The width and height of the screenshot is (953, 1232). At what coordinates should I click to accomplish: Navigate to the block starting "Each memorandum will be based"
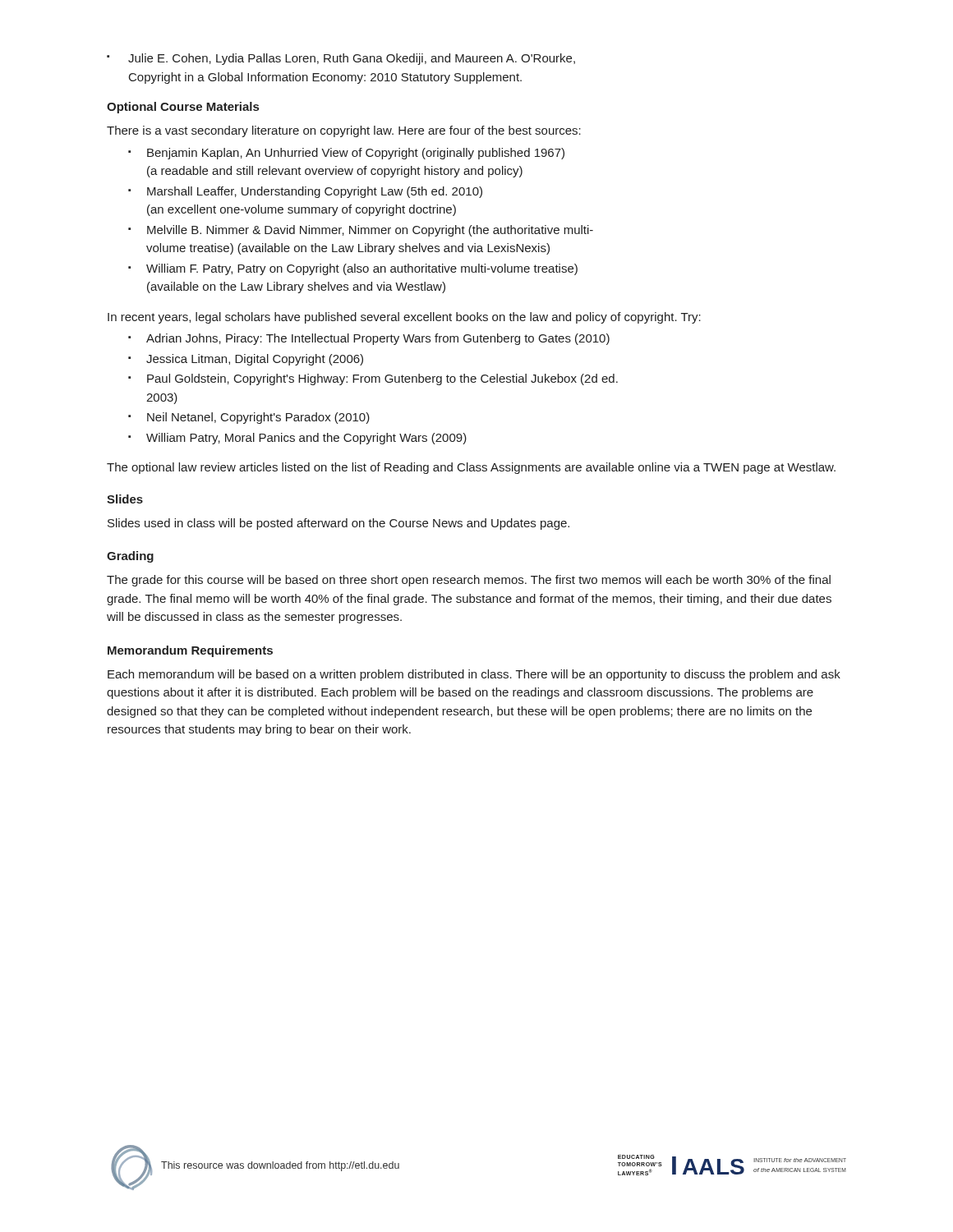(x=473, y=701)
